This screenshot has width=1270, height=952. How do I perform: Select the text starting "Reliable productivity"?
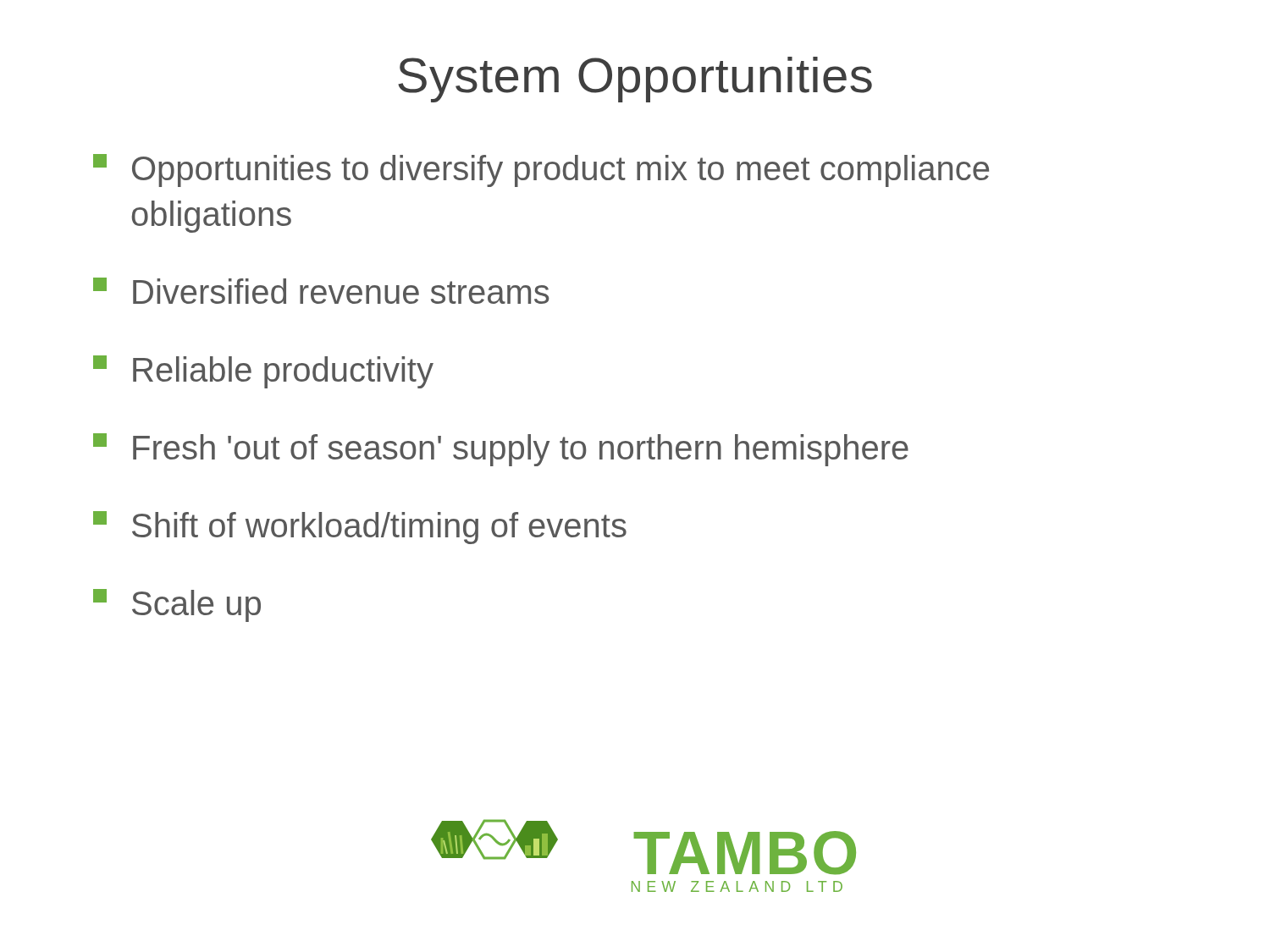(x=263, y=370)
